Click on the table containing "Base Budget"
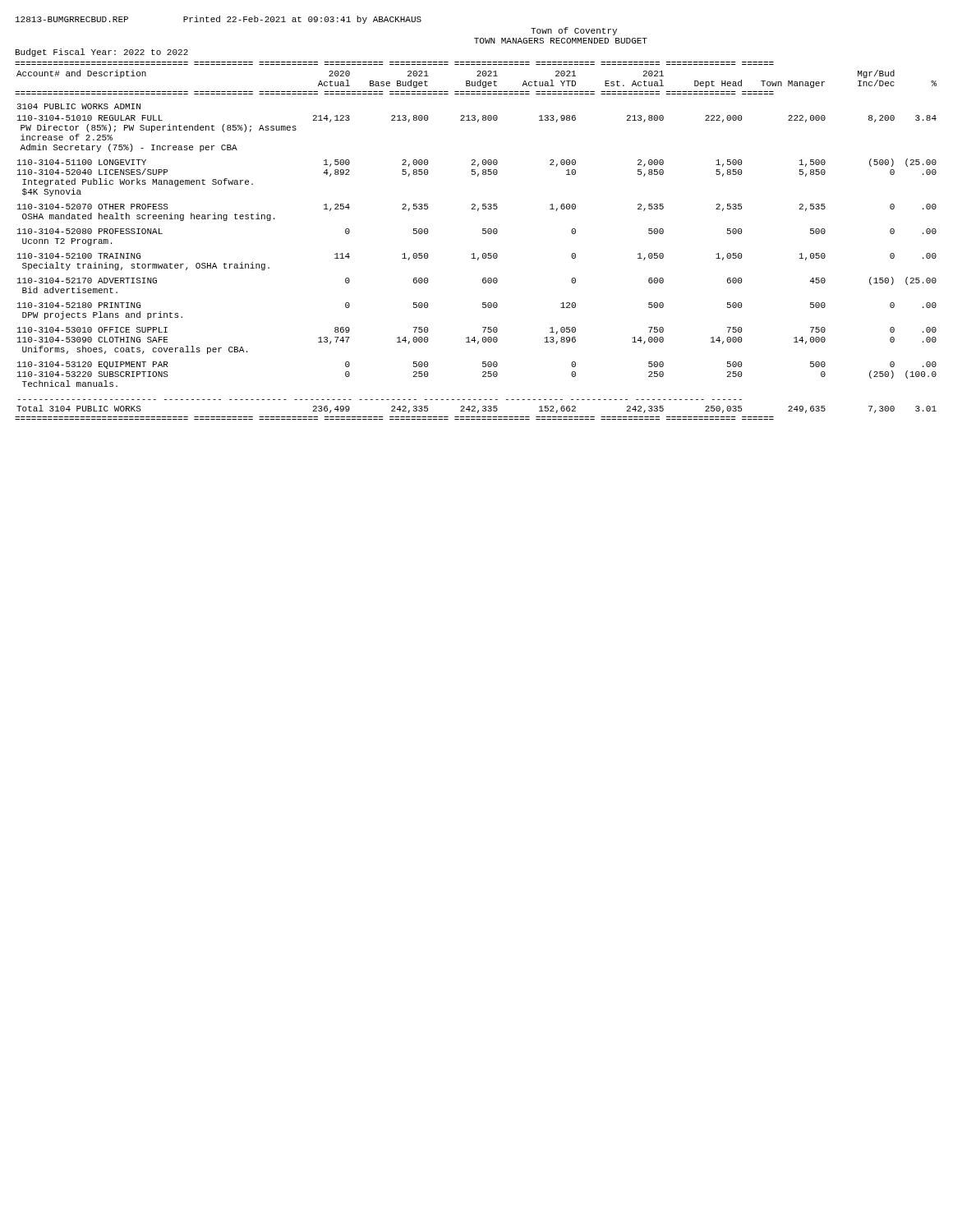The image size is (953, 1232). pos(476,241)
